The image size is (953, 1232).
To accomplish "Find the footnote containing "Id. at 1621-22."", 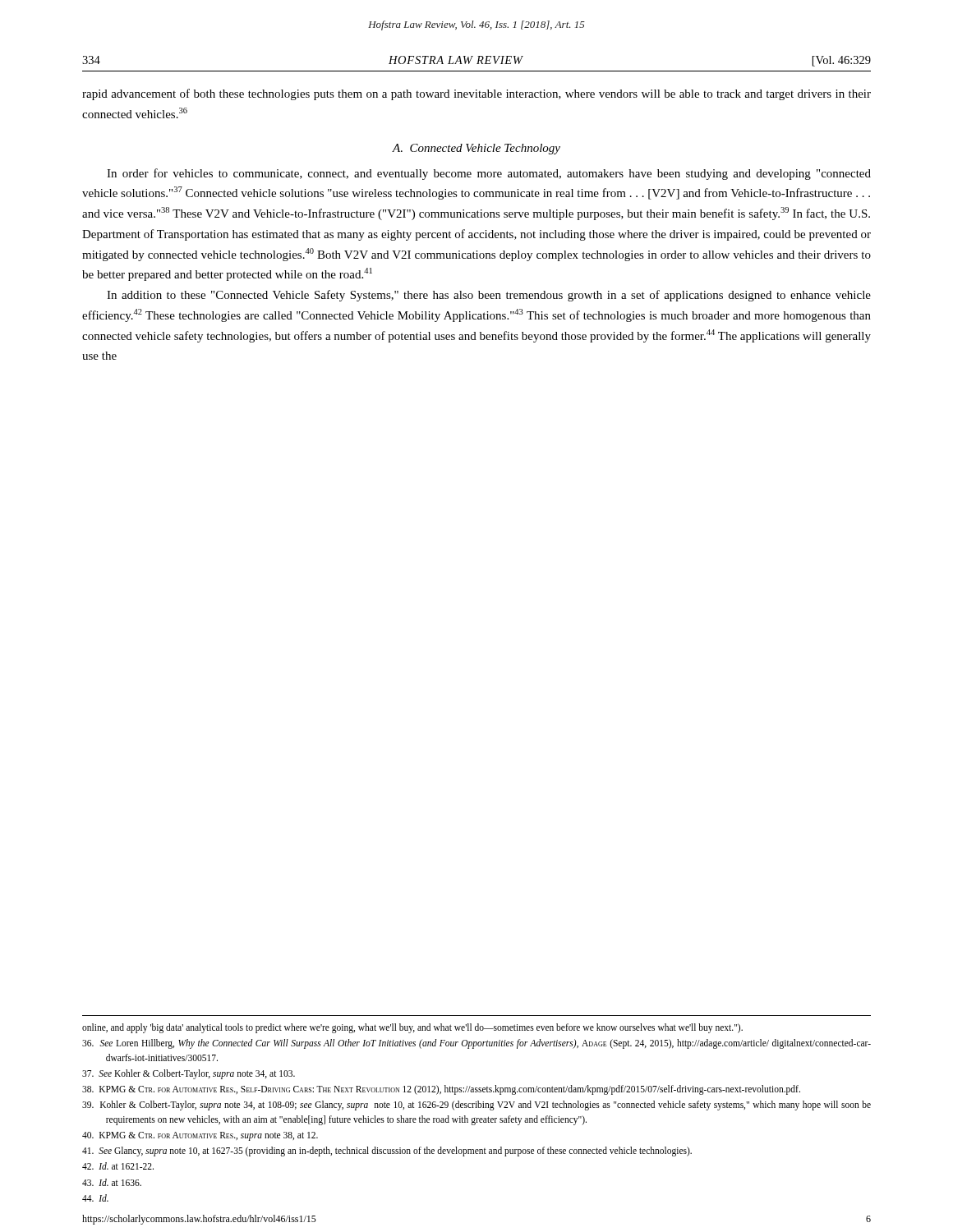I will tap(118, 1166).
